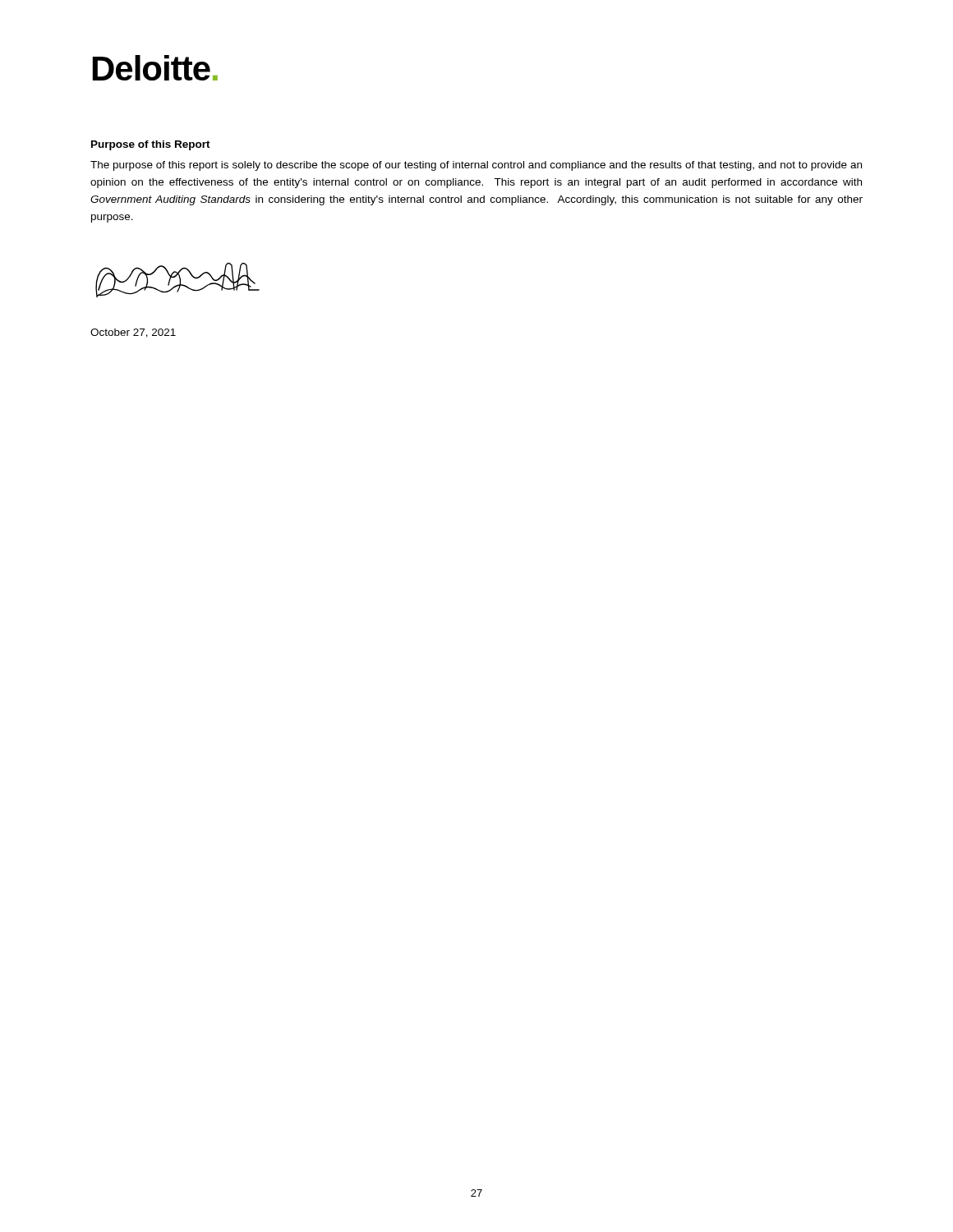The height and width of the screenshot is (1232, 953).
Task: Select the logo
Action: 476,69
